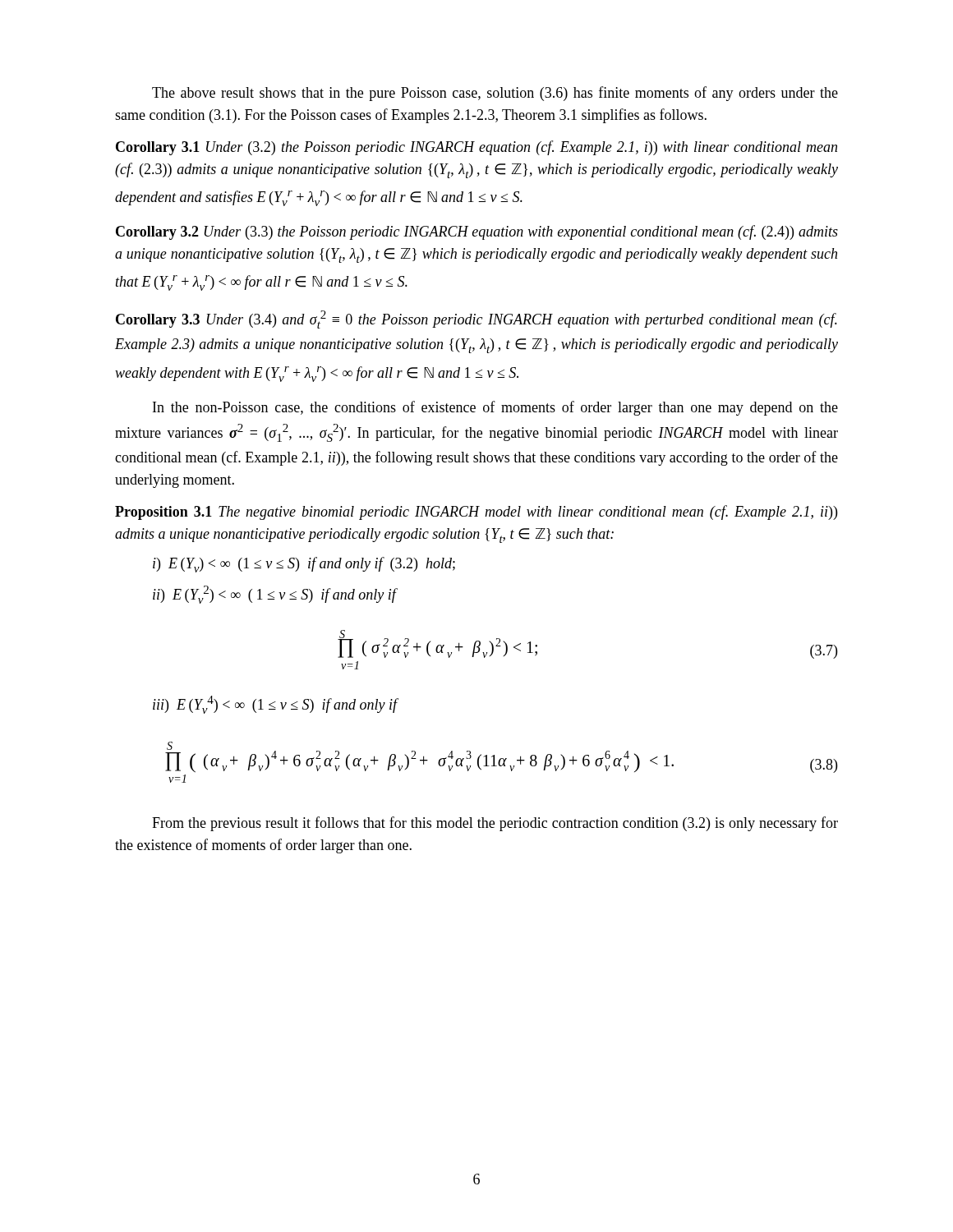The image size is (953, 1232).
Task: Select the passage starting "Corollary 3.1 Under (3.2) the"
Action: 476,174
